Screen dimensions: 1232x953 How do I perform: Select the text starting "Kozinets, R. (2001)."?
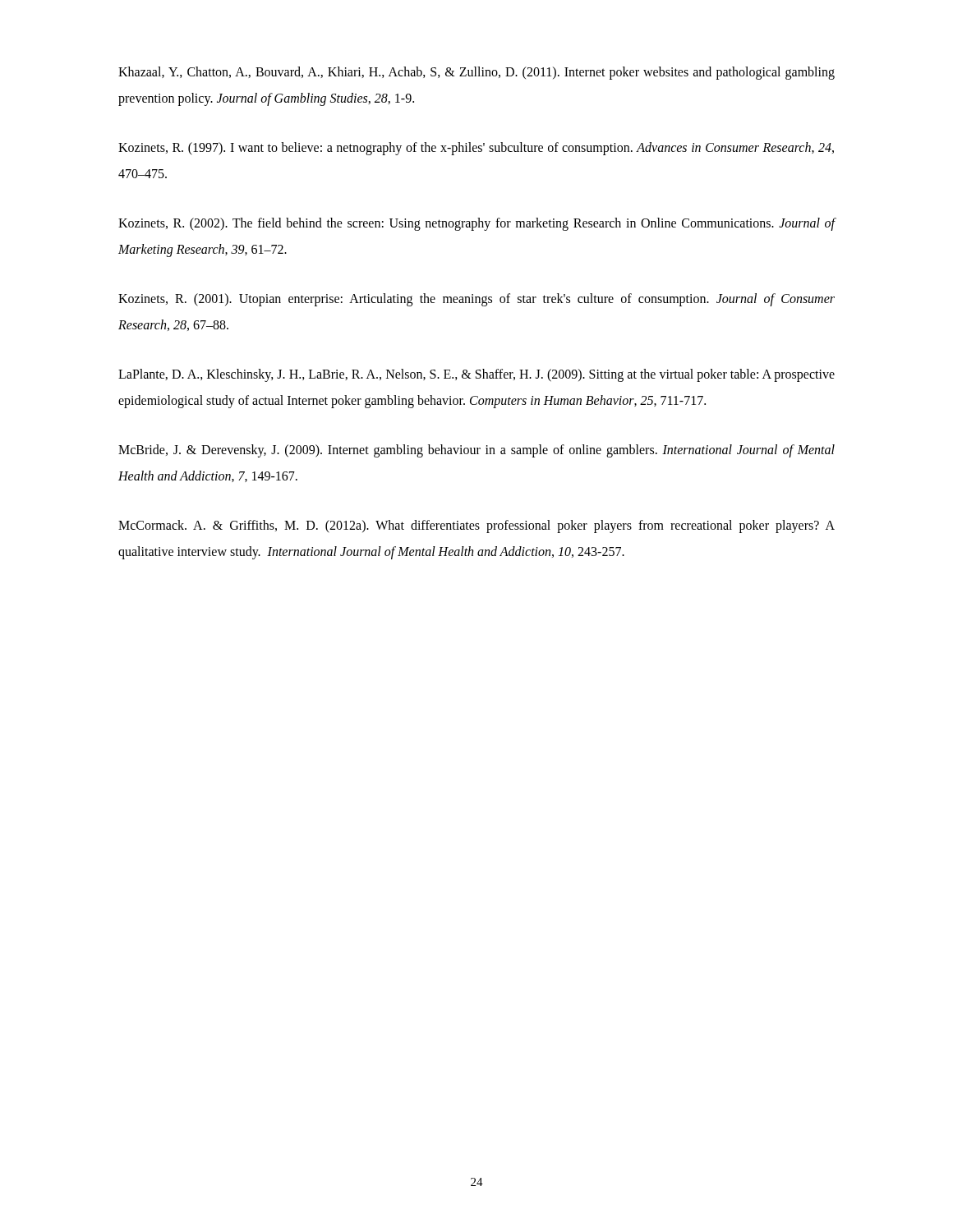tap(476, 312)
